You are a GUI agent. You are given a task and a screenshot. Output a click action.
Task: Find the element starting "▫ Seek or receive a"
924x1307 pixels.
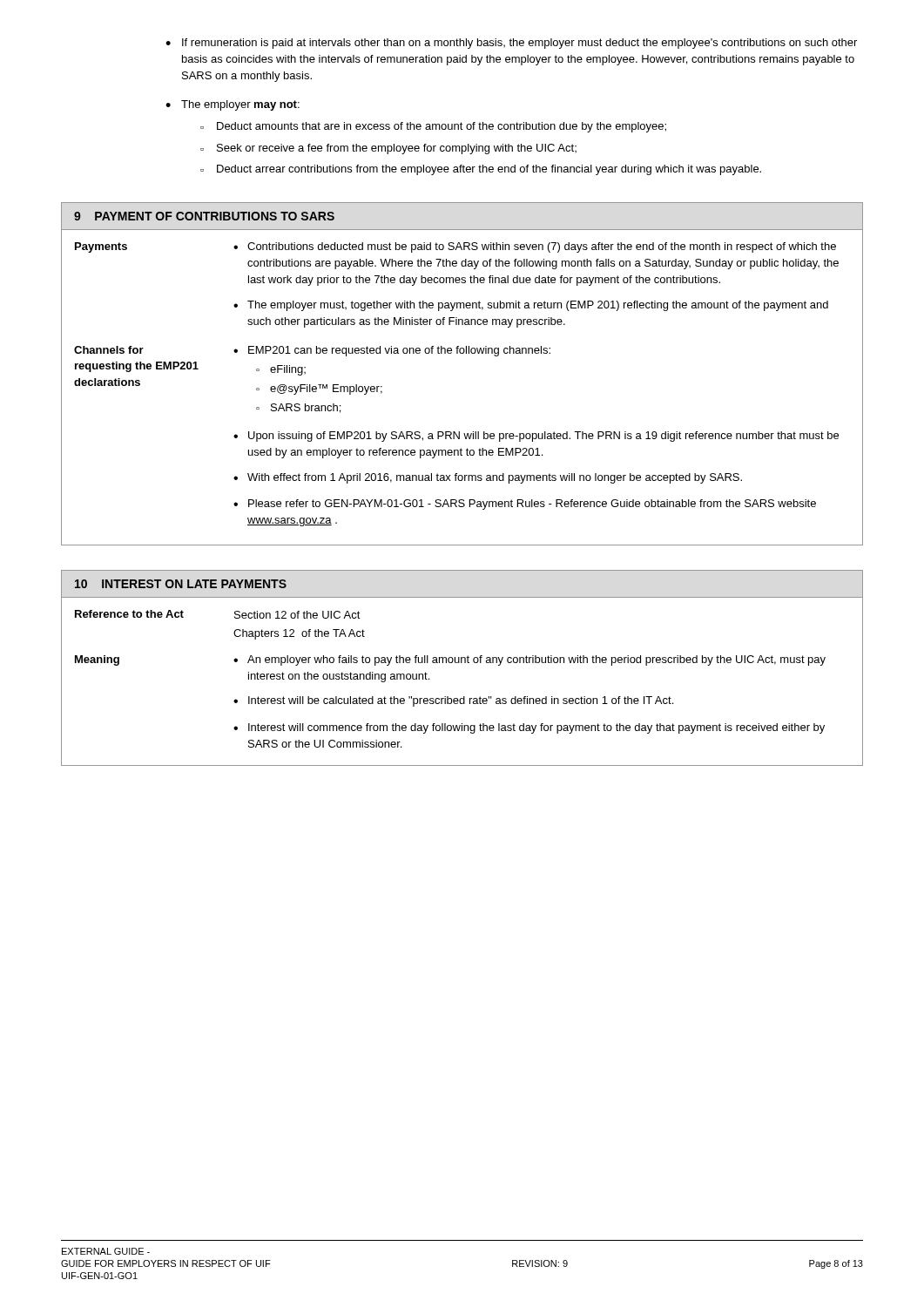pyautogui.click(x=389, y=148)
